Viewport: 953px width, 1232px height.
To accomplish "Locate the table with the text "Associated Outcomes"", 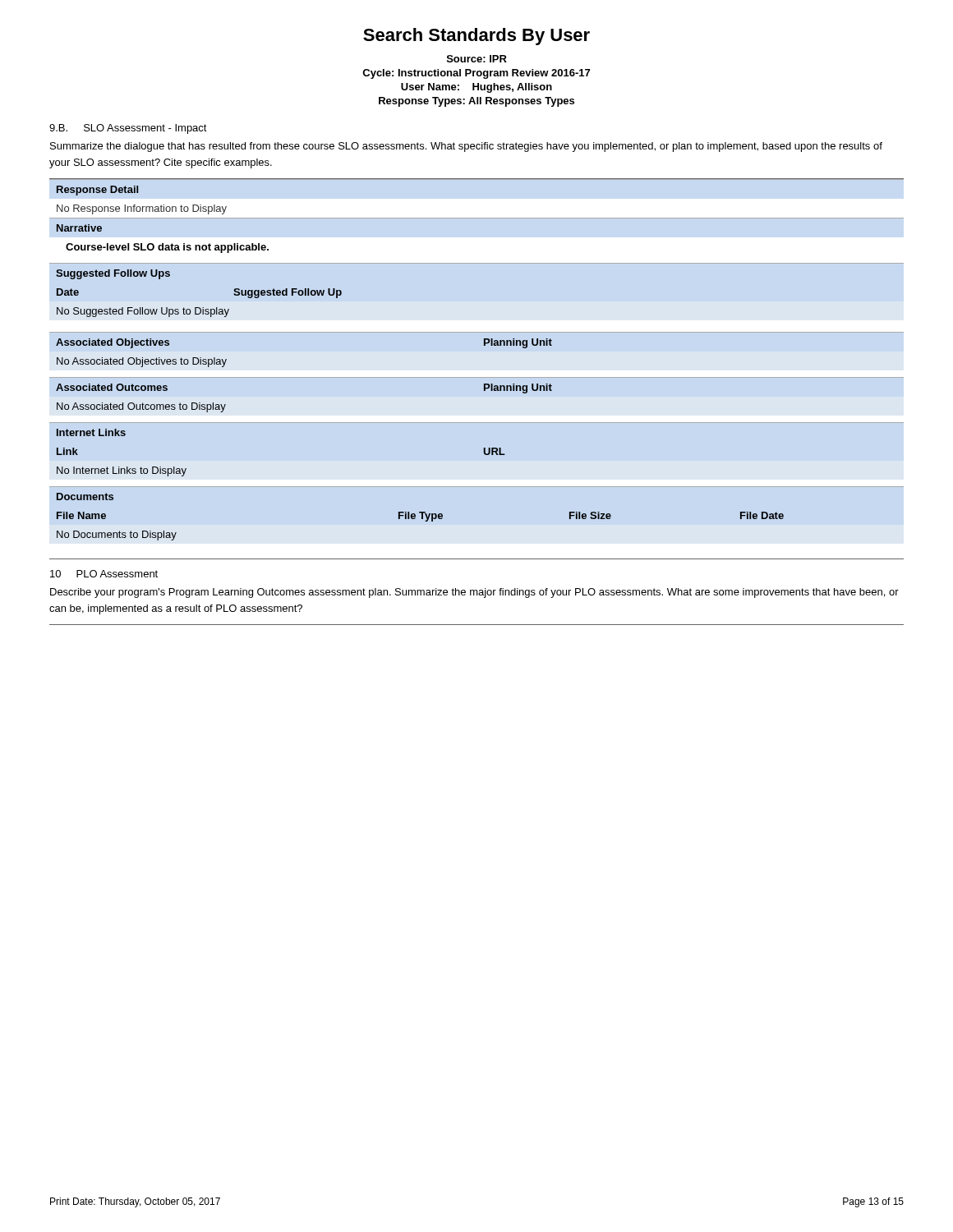I will 476,396.
